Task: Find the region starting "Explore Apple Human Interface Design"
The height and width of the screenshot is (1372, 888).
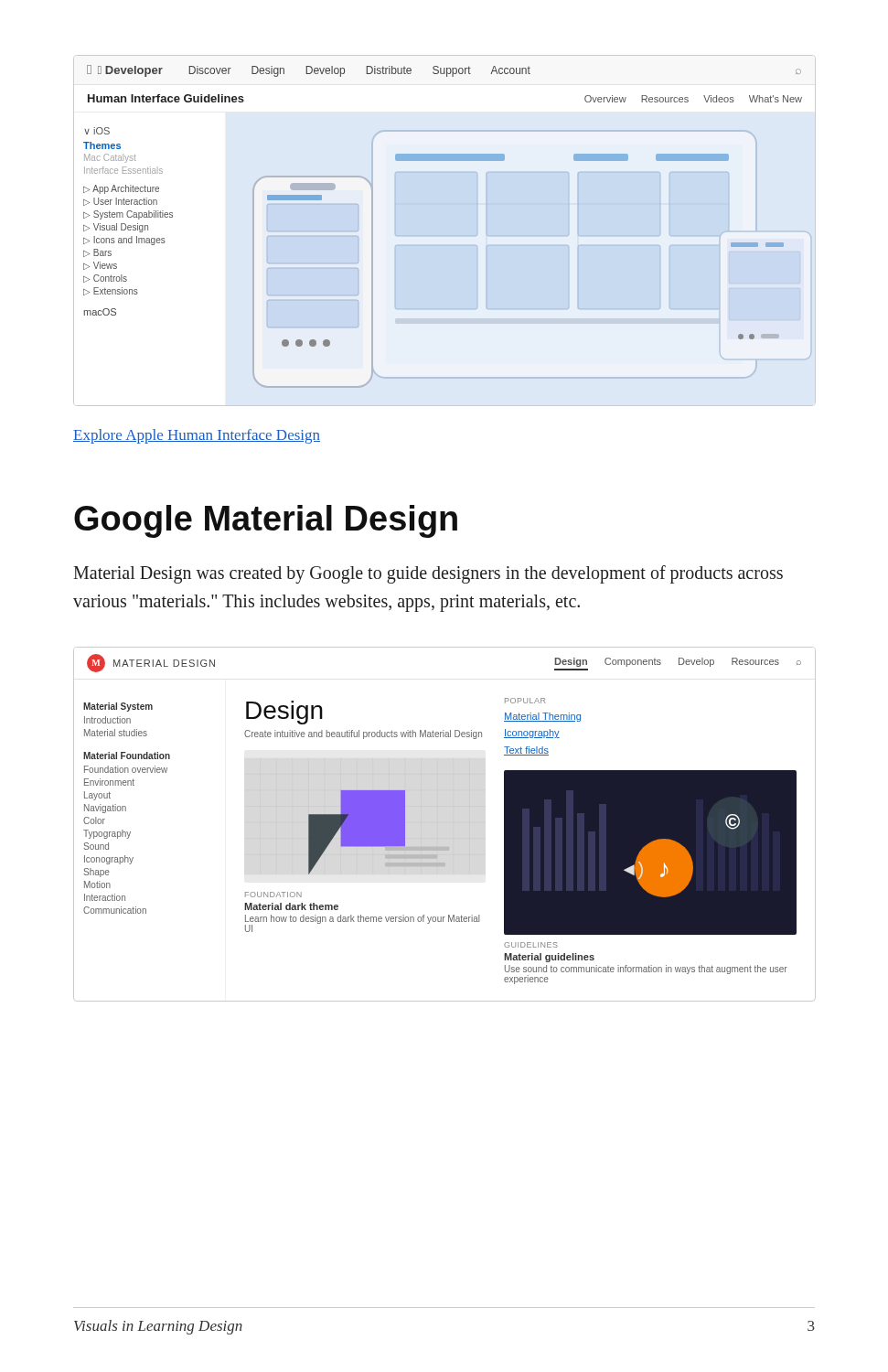Action: coord(197,435)
